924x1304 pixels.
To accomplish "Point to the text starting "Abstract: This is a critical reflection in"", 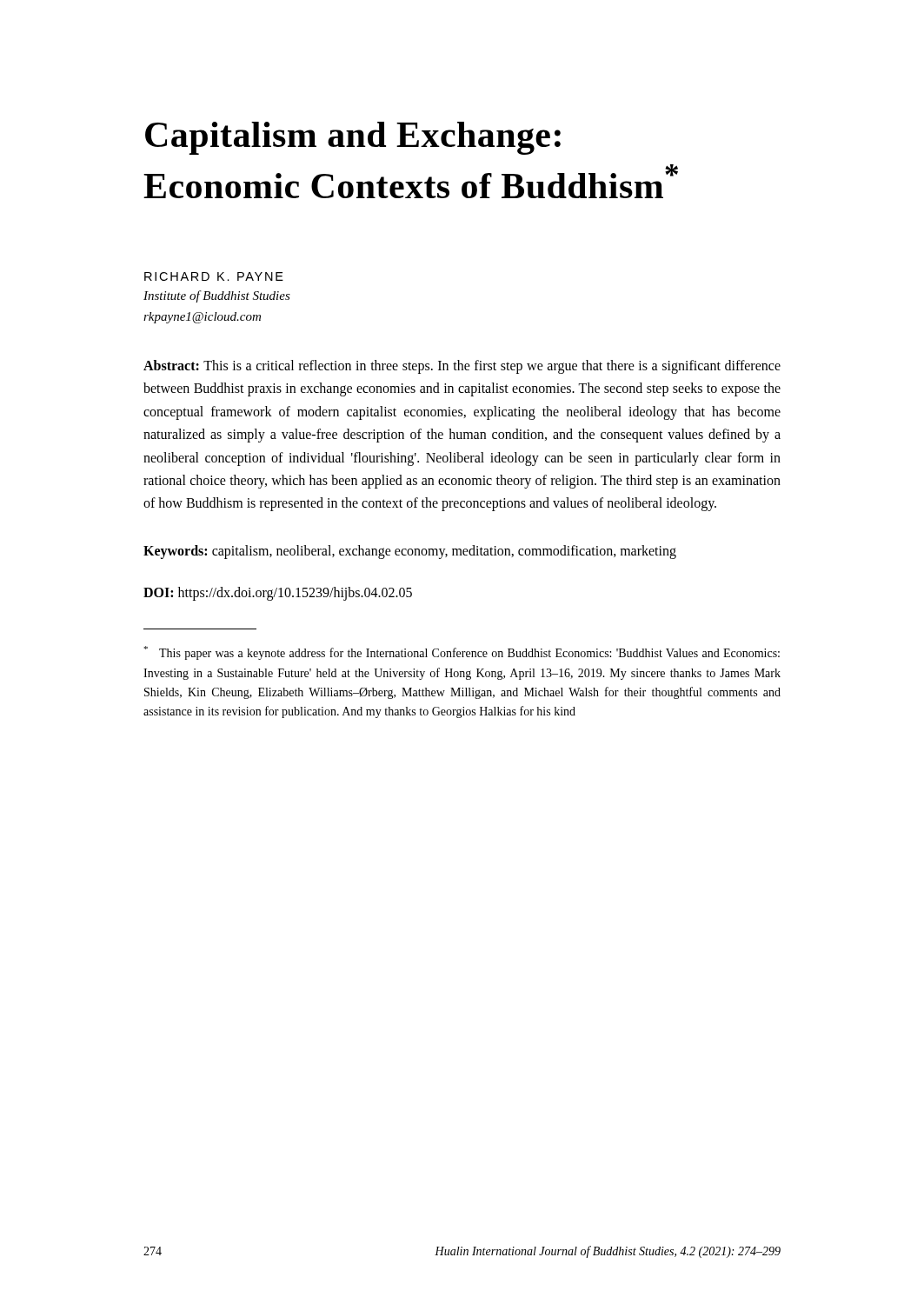I will (x=462, y=434).
